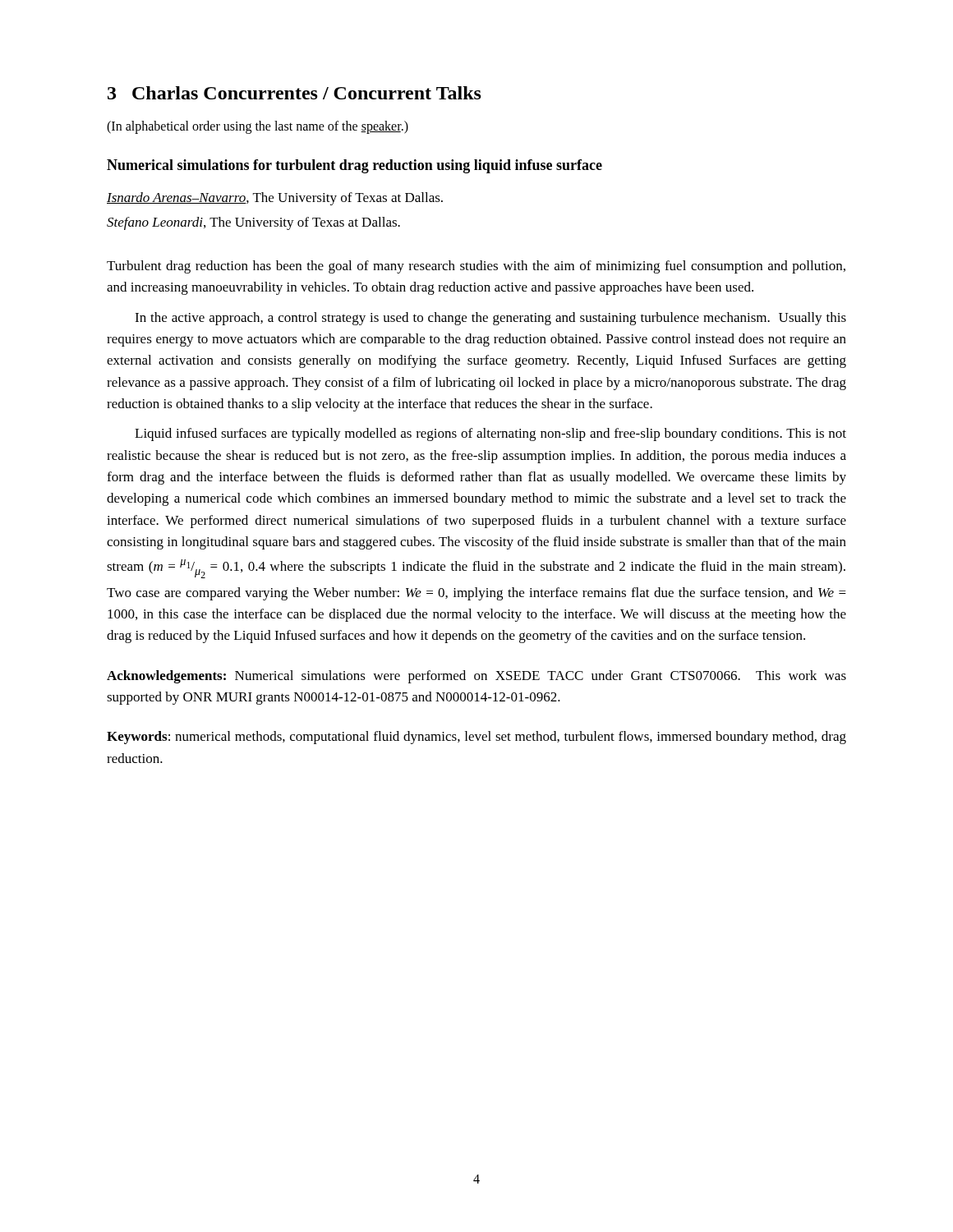Click on the block starting "(In alphabetical order using"
This screenshot has height=1232, width=953.
[x=258, y=126]
